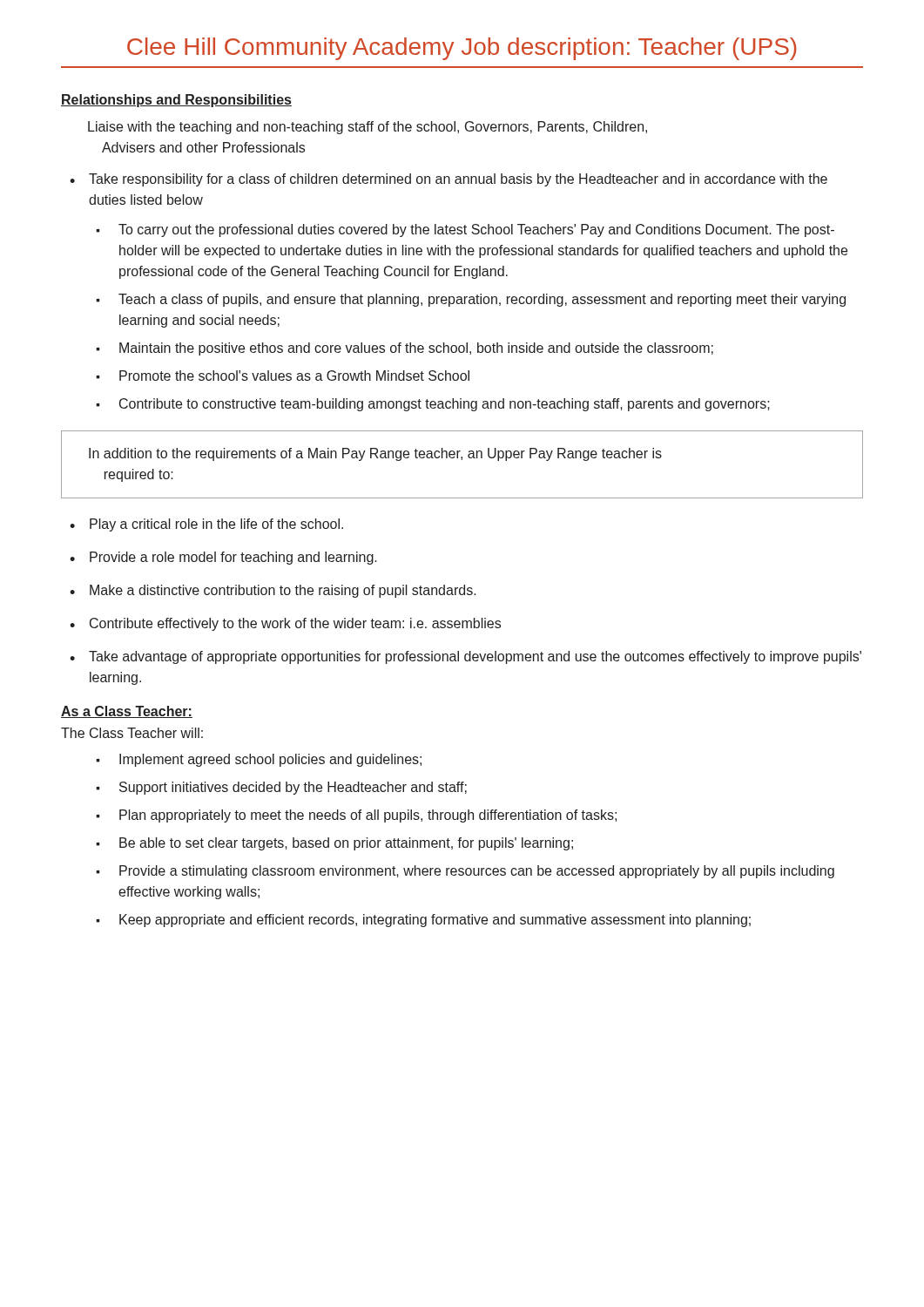Select the title with the text "Clee Hill Community Academy Job description: Teacher"
The height and width of the screenshot is (1307, 924).
coord(462,47)
